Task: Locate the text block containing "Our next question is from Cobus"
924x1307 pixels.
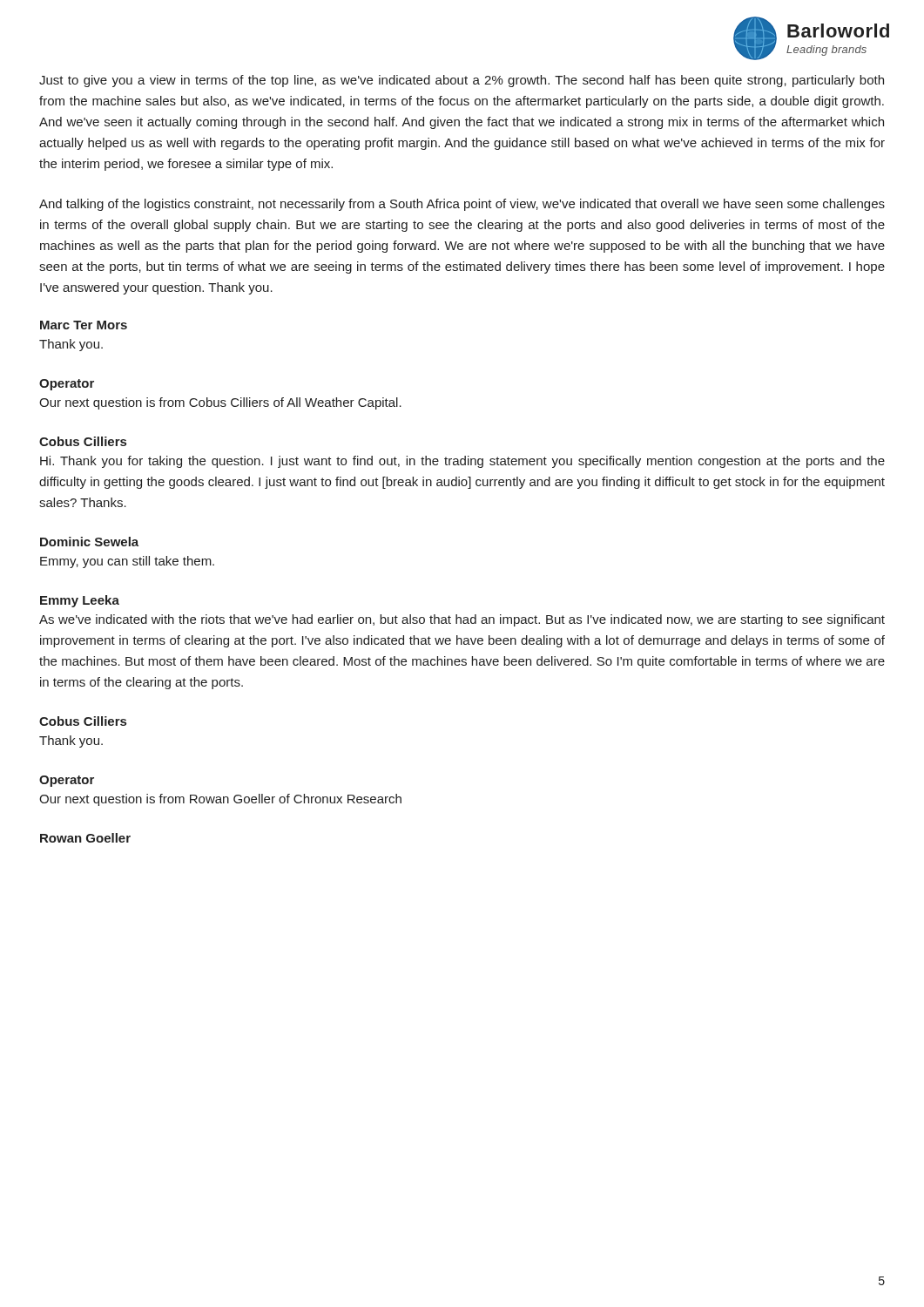Action: tap(221, 402)
